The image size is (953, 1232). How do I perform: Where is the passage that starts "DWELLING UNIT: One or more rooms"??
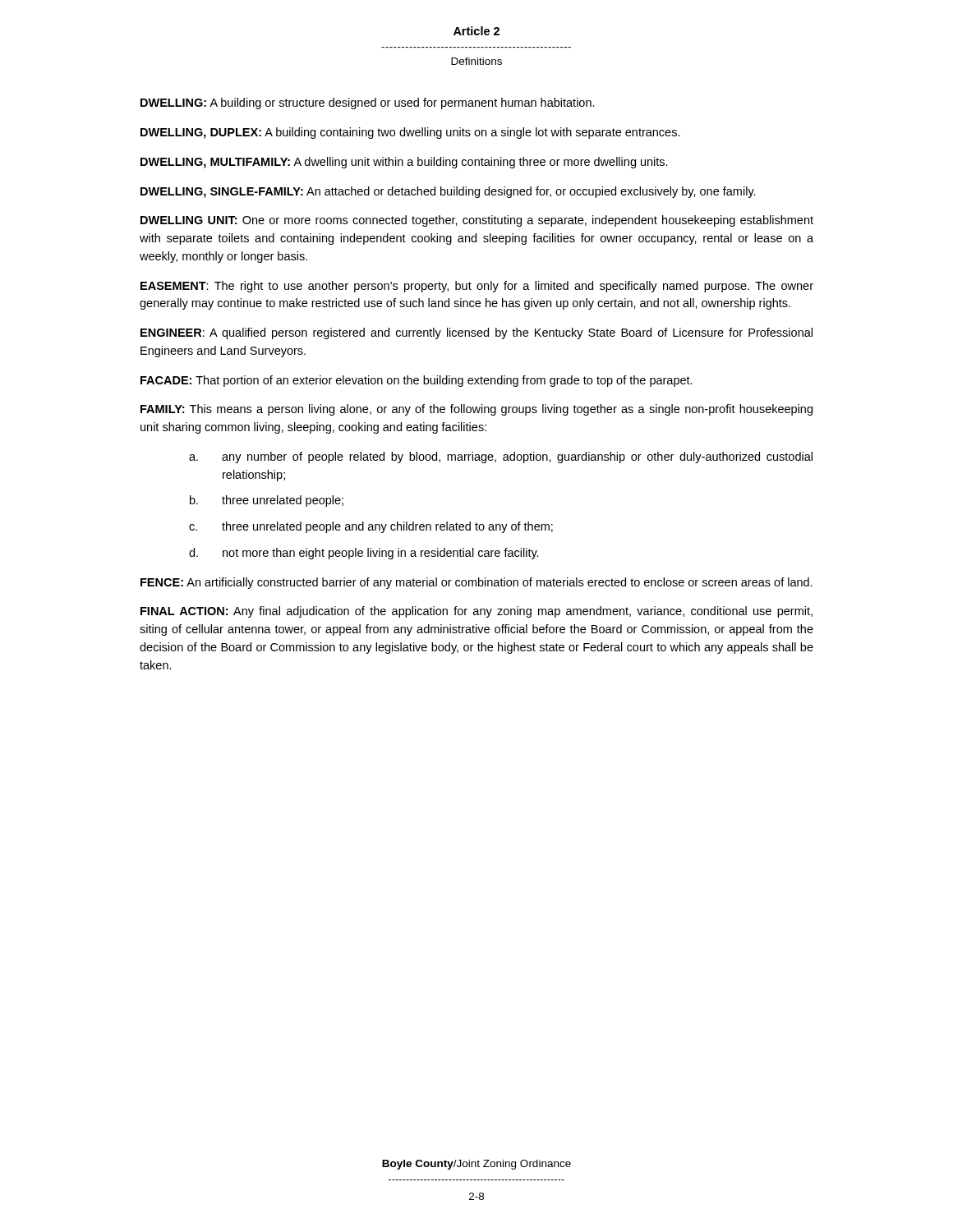tap(476, 238)
